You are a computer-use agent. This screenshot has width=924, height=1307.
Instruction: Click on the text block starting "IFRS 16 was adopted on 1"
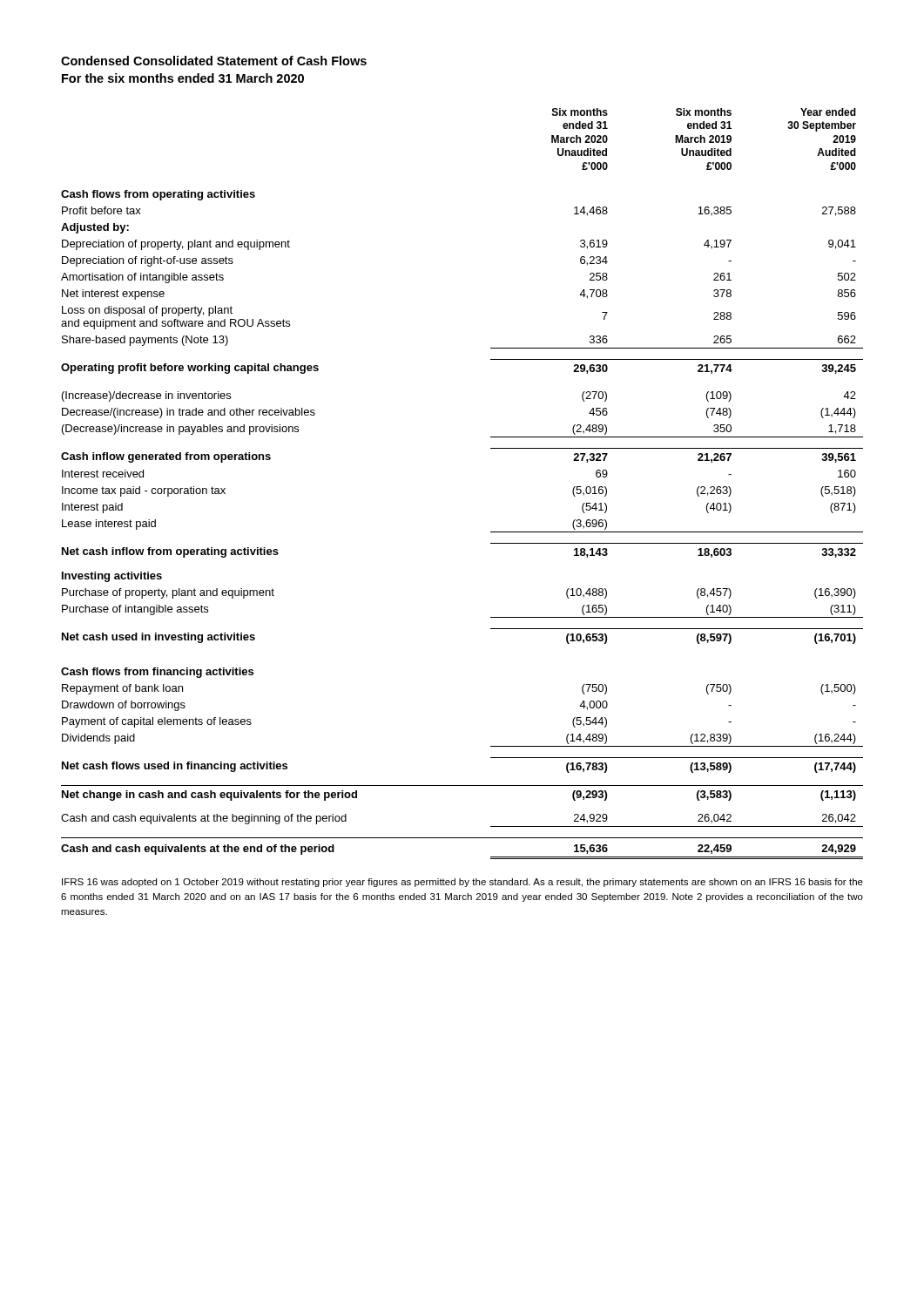coord(462,896)
